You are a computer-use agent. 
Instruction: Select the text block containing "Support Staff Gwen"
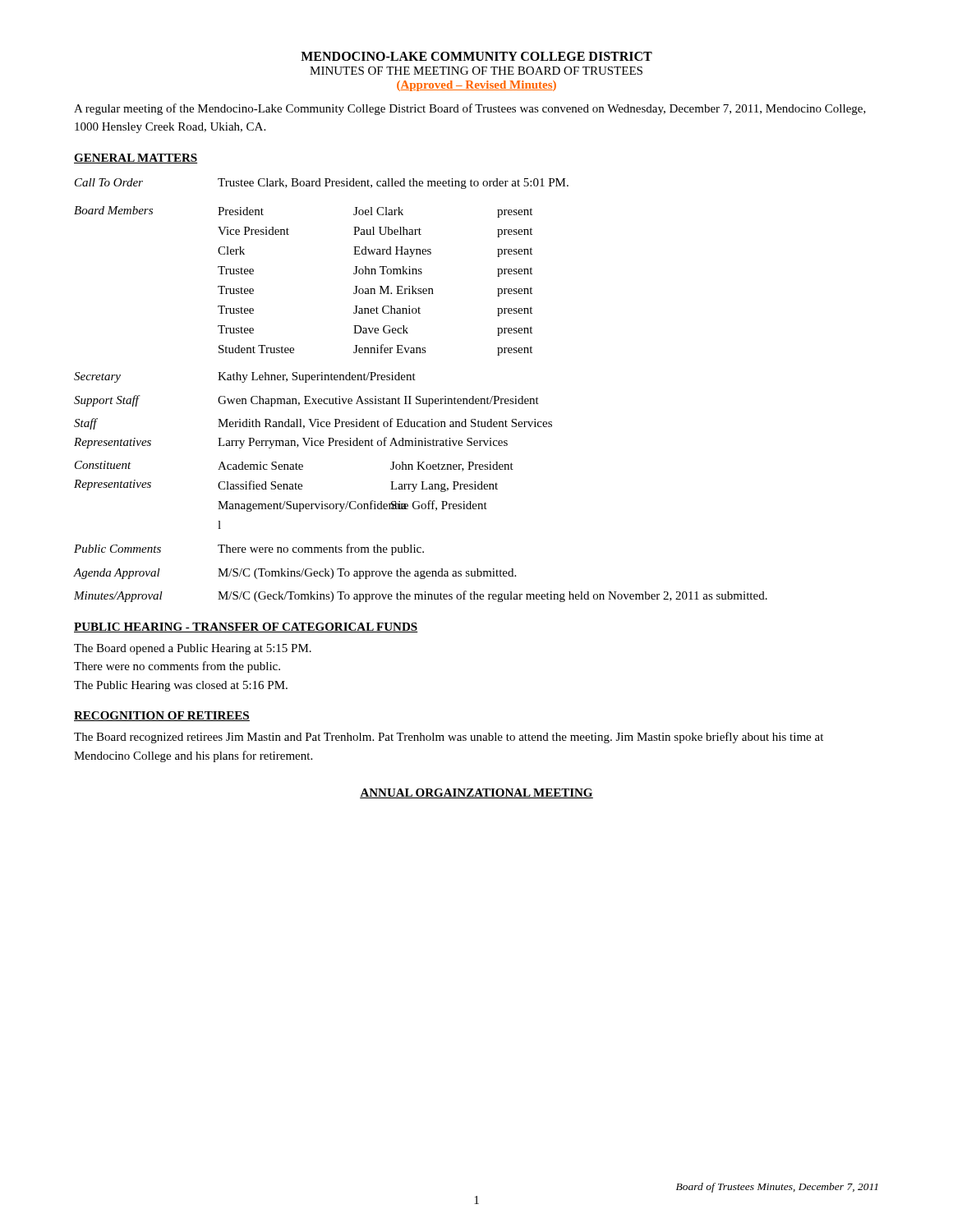(476, 400)
